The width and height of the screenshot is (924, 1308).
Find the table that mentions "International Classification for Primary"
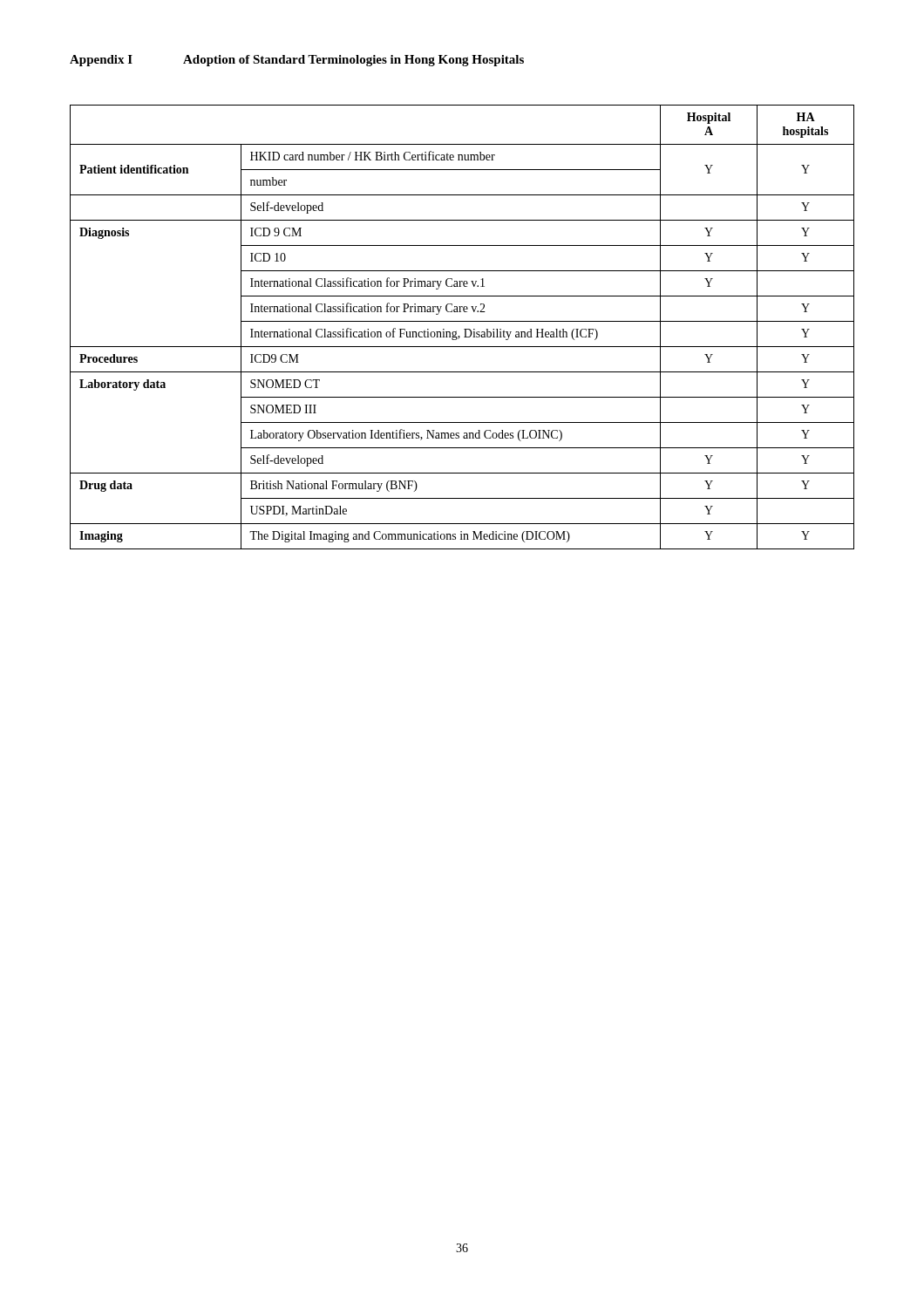click(x=462, y=327)
